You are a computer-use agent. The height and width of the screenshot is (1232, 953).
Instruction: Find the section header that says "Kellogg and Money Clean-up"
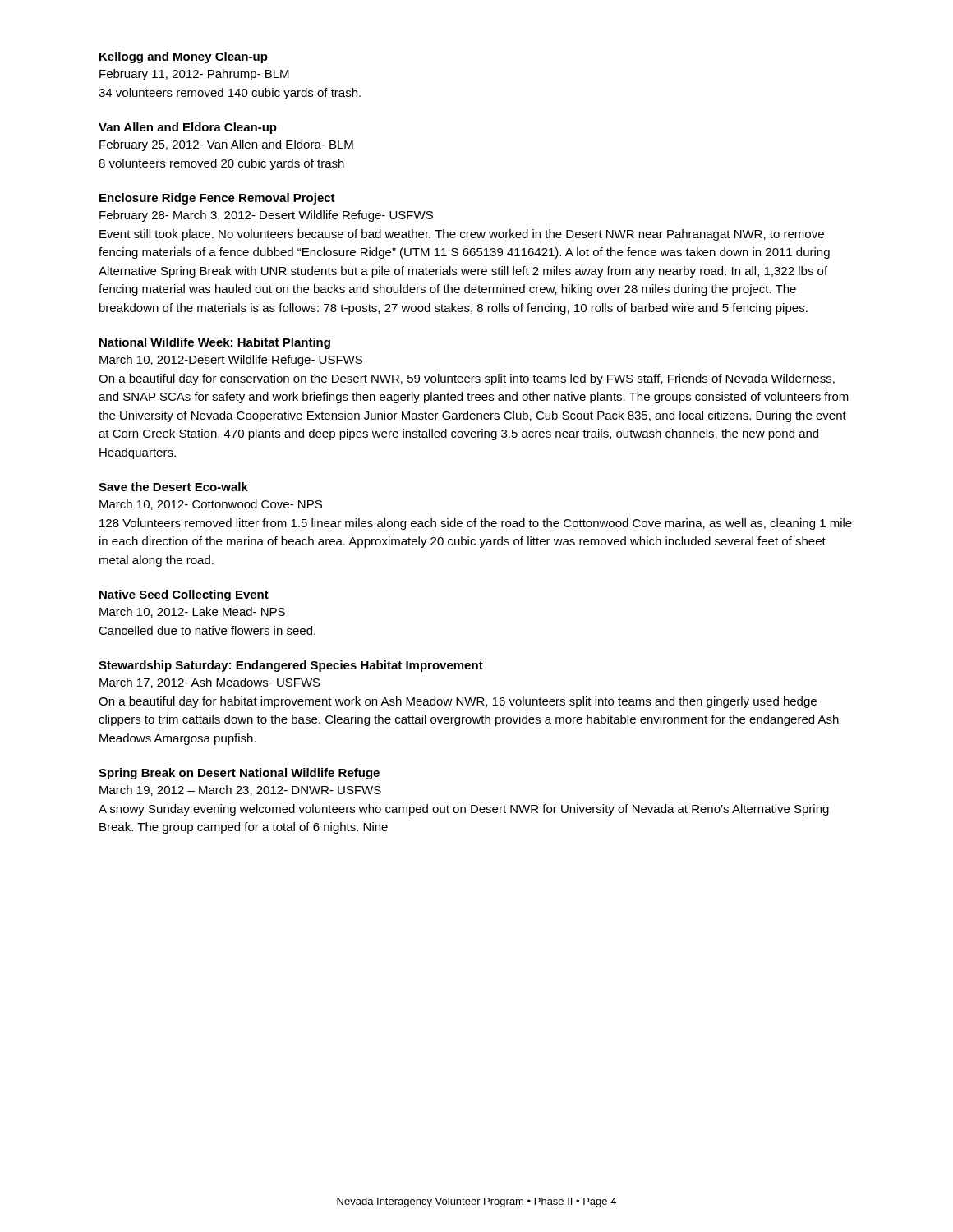tap(183, 56)
